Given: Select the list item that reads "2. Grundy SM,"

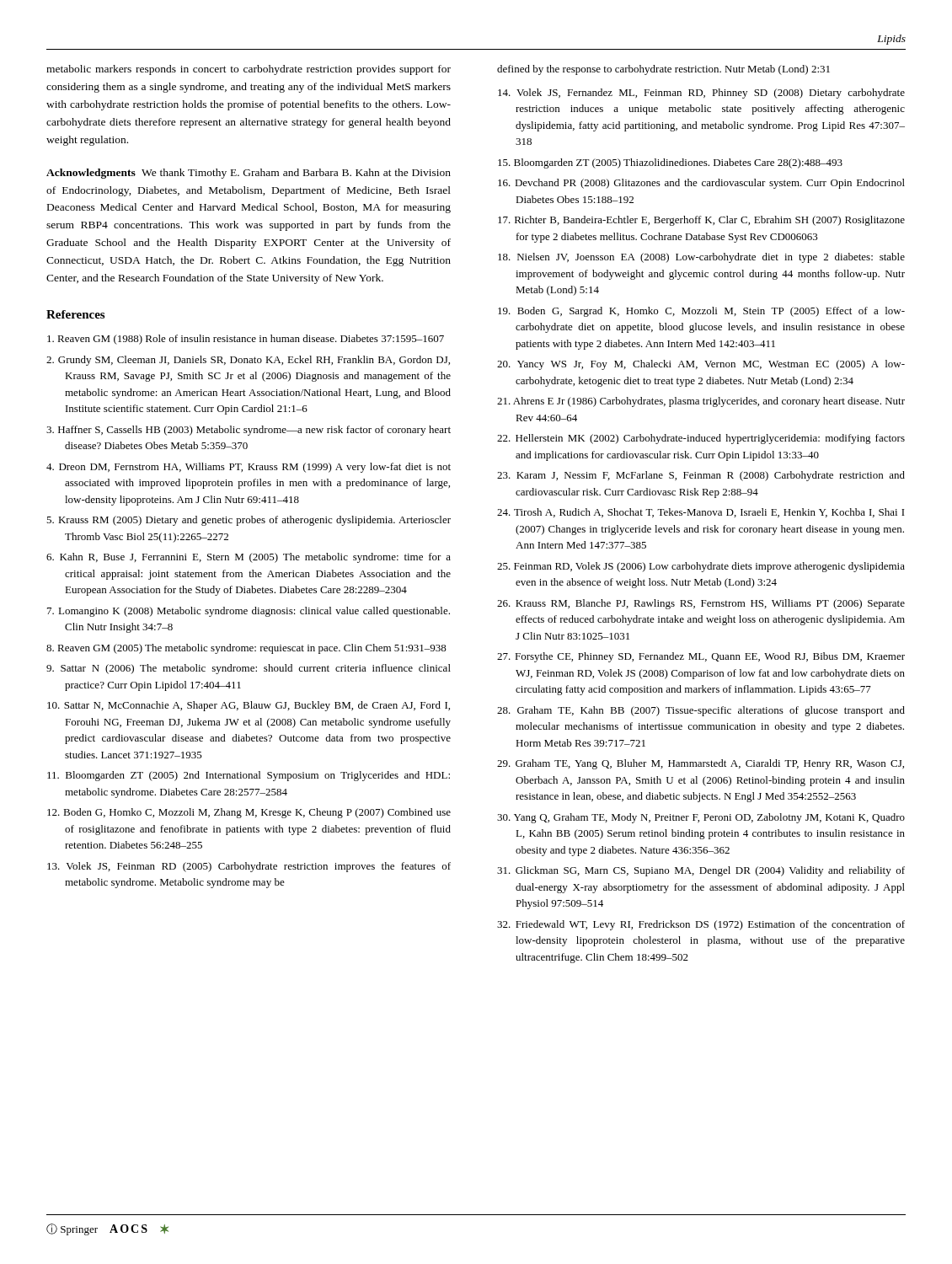Looking at the screenshot, I should tap(249, 384).
